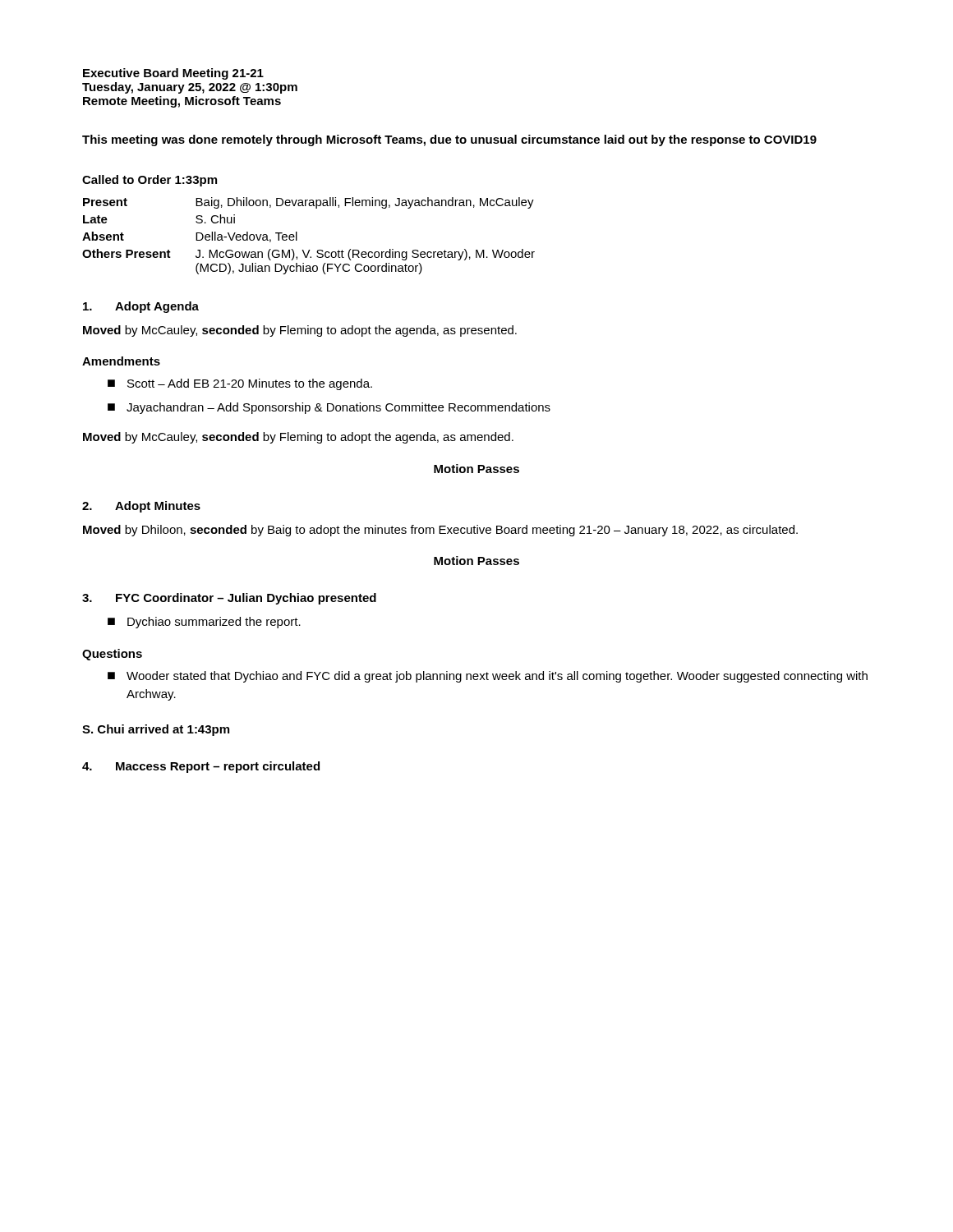
Task: Click on the list item that reads "■ Jayachandran – Add Sponsorship"
Action: (329, 407)
